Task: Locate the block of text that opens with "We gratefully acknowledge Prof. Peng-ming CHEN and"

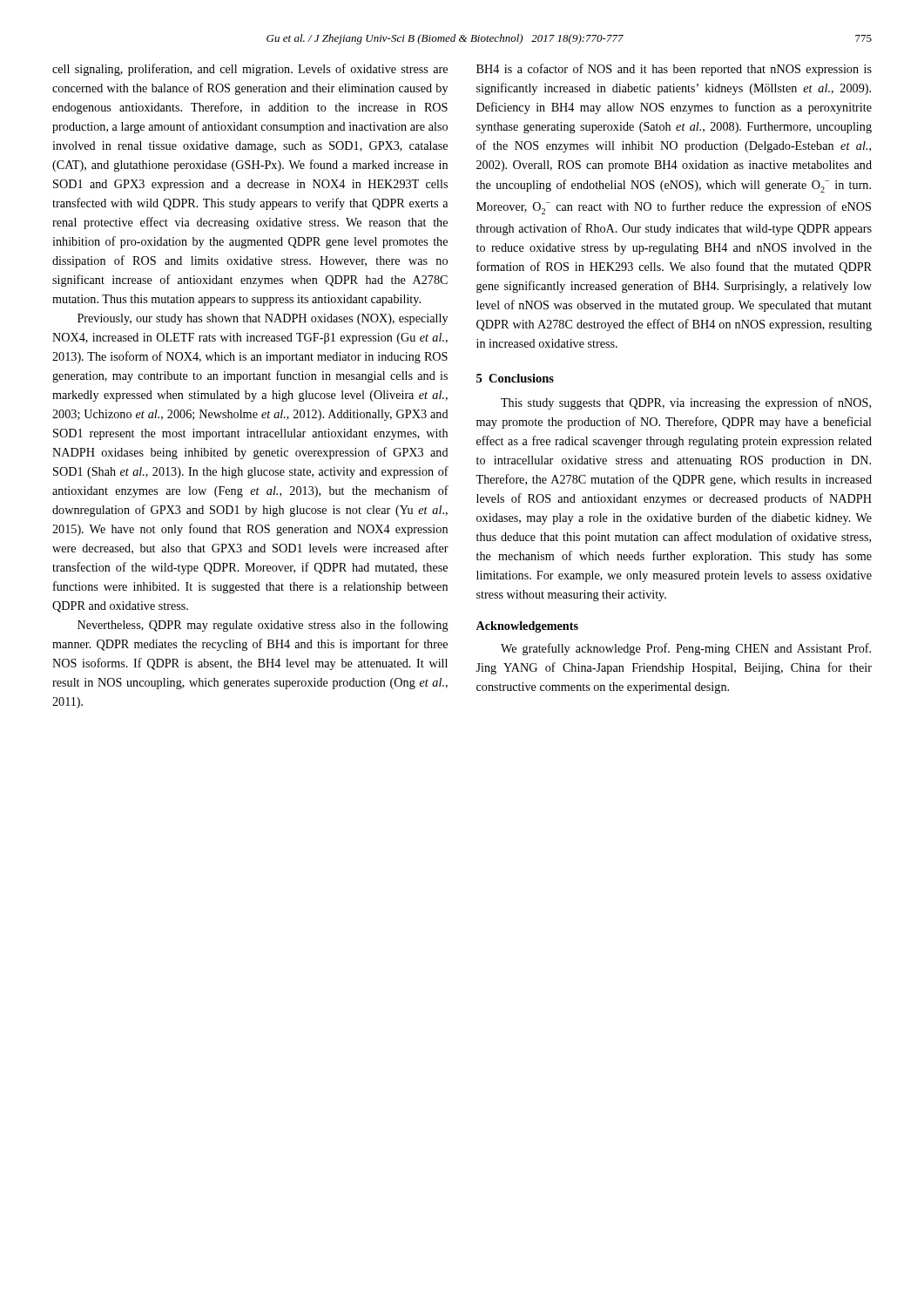Action: tap(674, 668)
